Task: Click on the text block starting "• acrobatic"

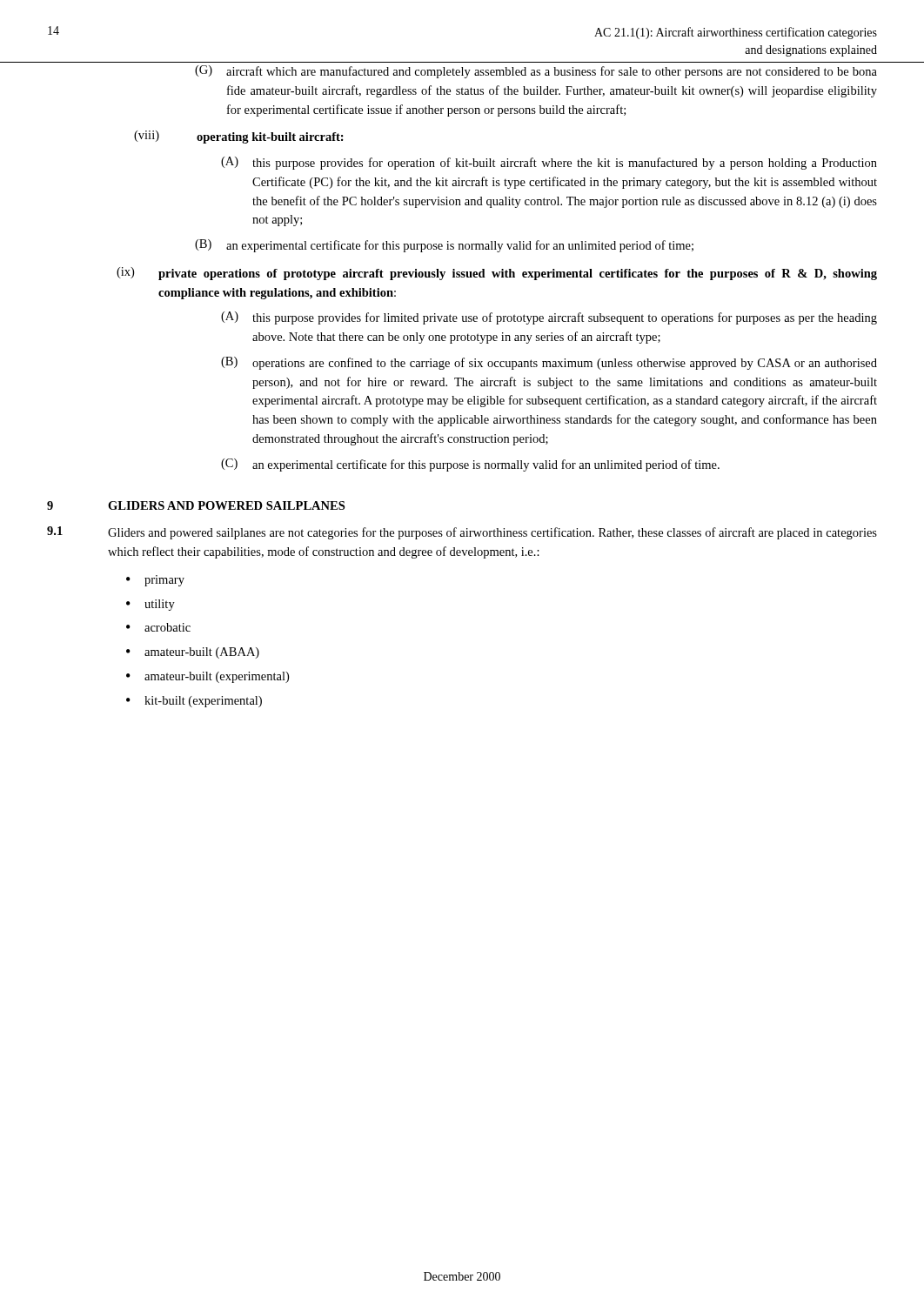Action: (x=158, y=627)
